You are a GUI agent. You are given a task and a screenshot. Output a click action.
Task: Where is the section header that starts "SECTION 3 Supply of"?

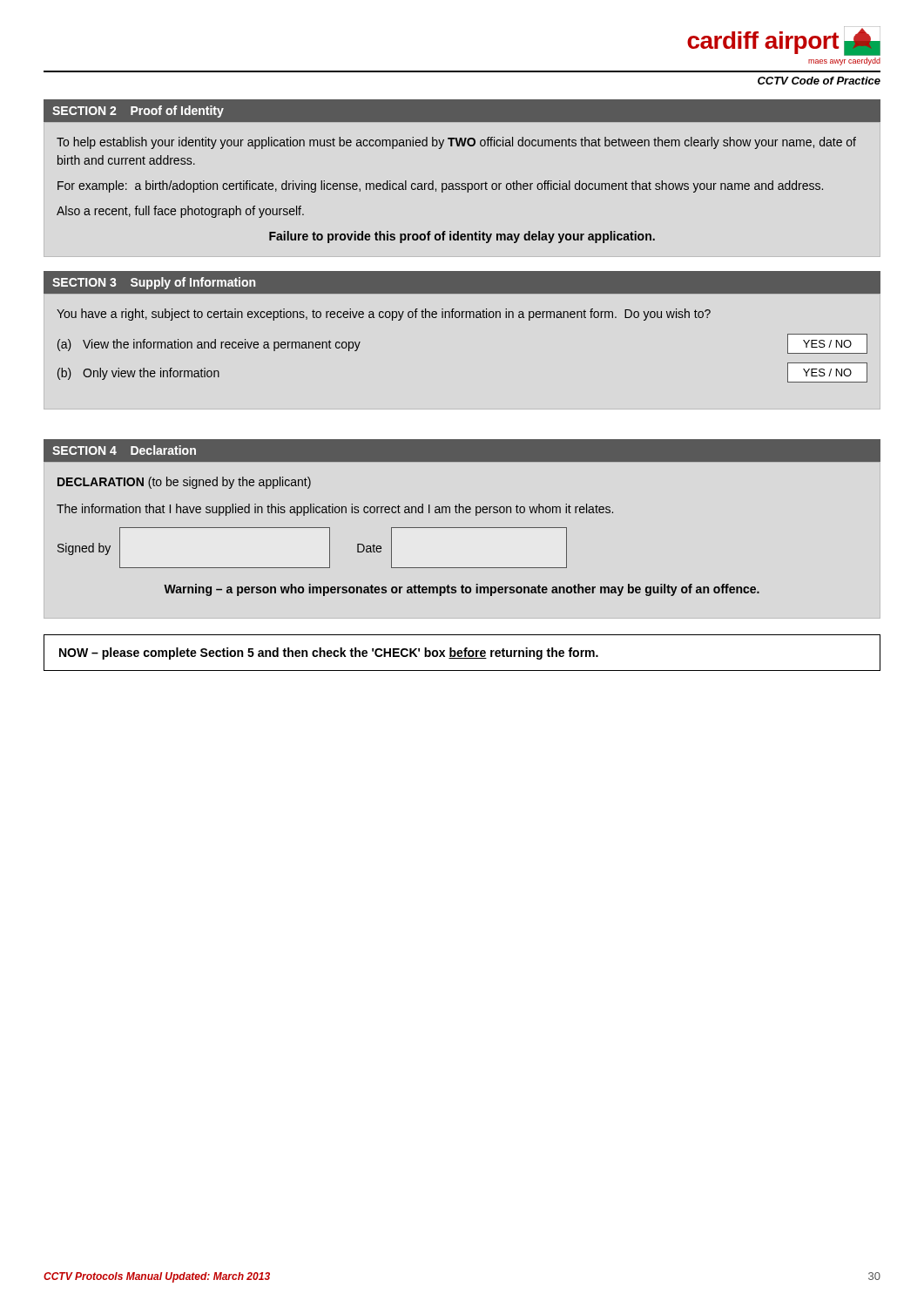point(154,282)
